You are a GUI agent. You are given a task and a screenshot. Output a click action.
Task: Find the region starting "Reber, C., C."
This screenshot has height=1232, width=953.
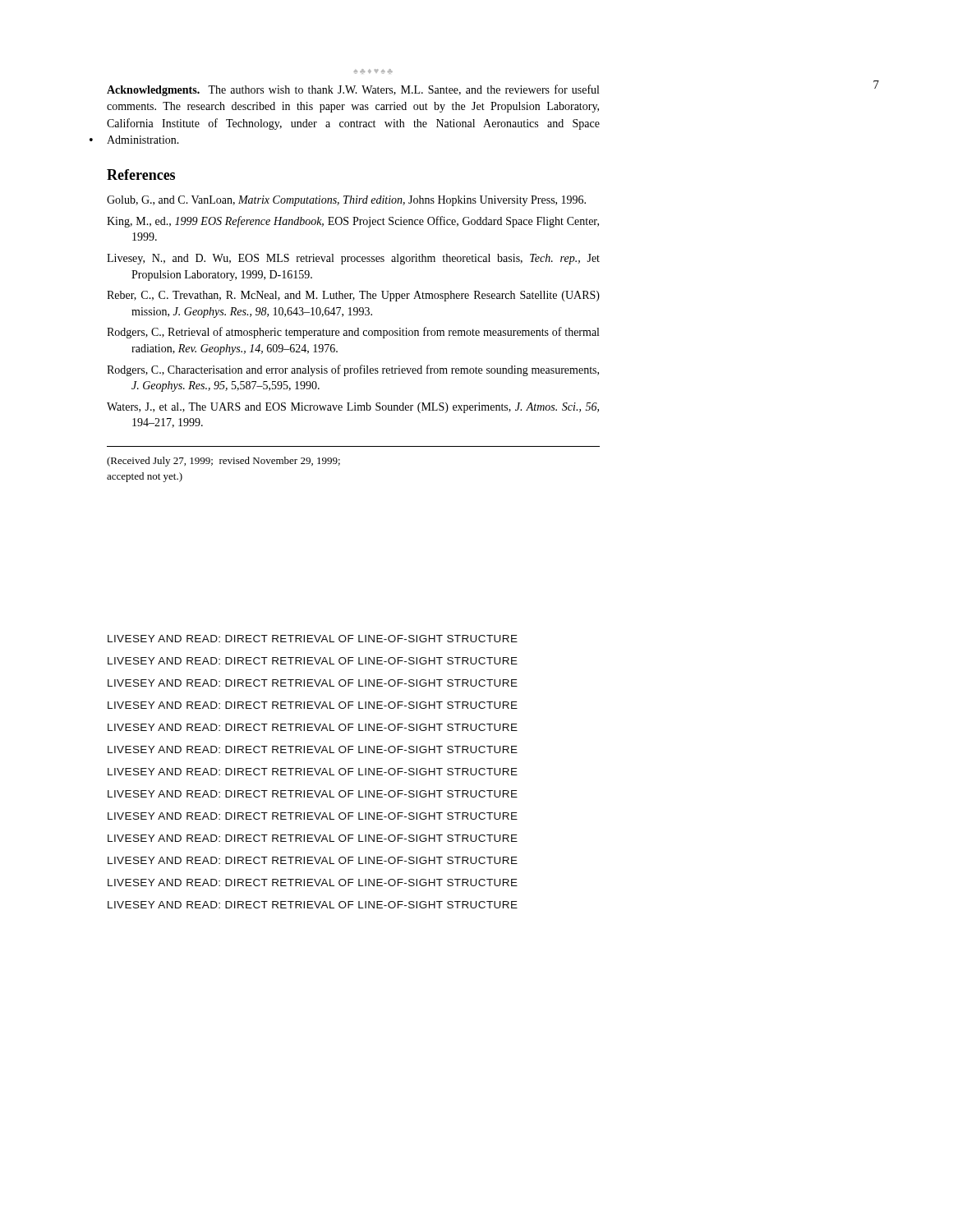(x=353, y=303)
